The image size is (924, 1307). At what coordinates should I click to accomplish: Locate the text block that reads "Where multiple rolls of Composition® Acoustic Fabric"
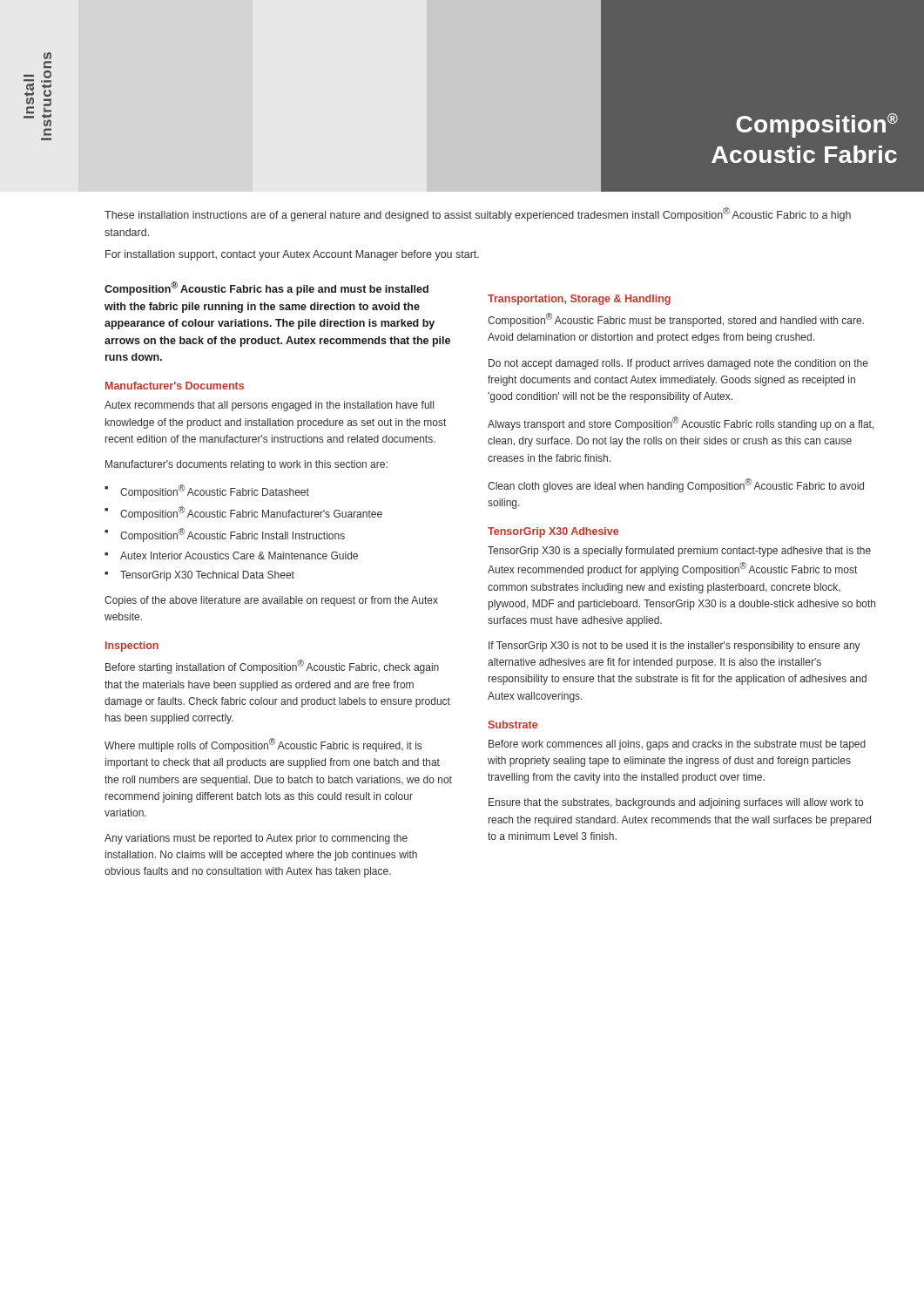[278, 778]
